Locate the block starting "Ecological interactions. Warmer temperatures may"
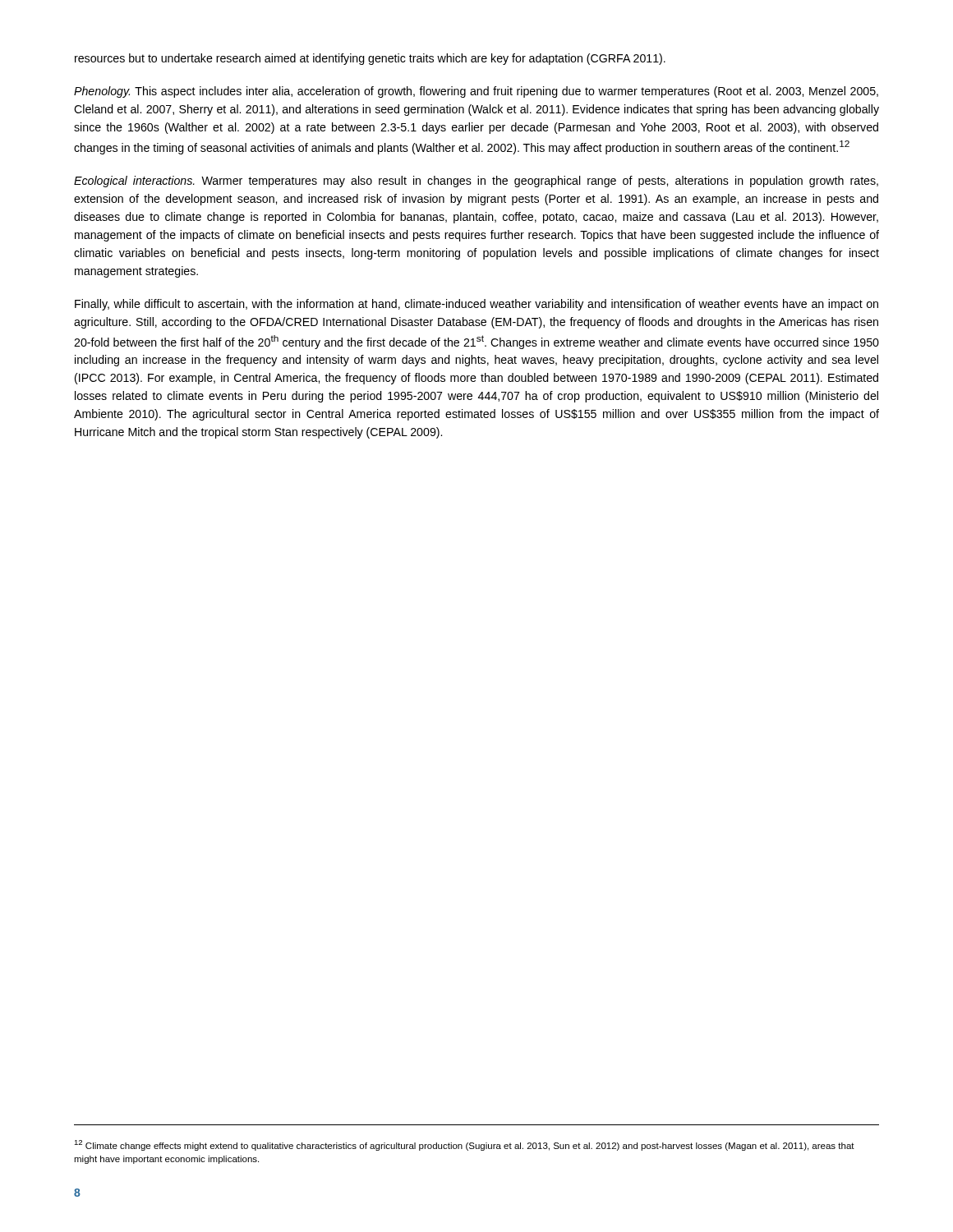Screen dimensions: 1232x953 (x=476, y=226)
